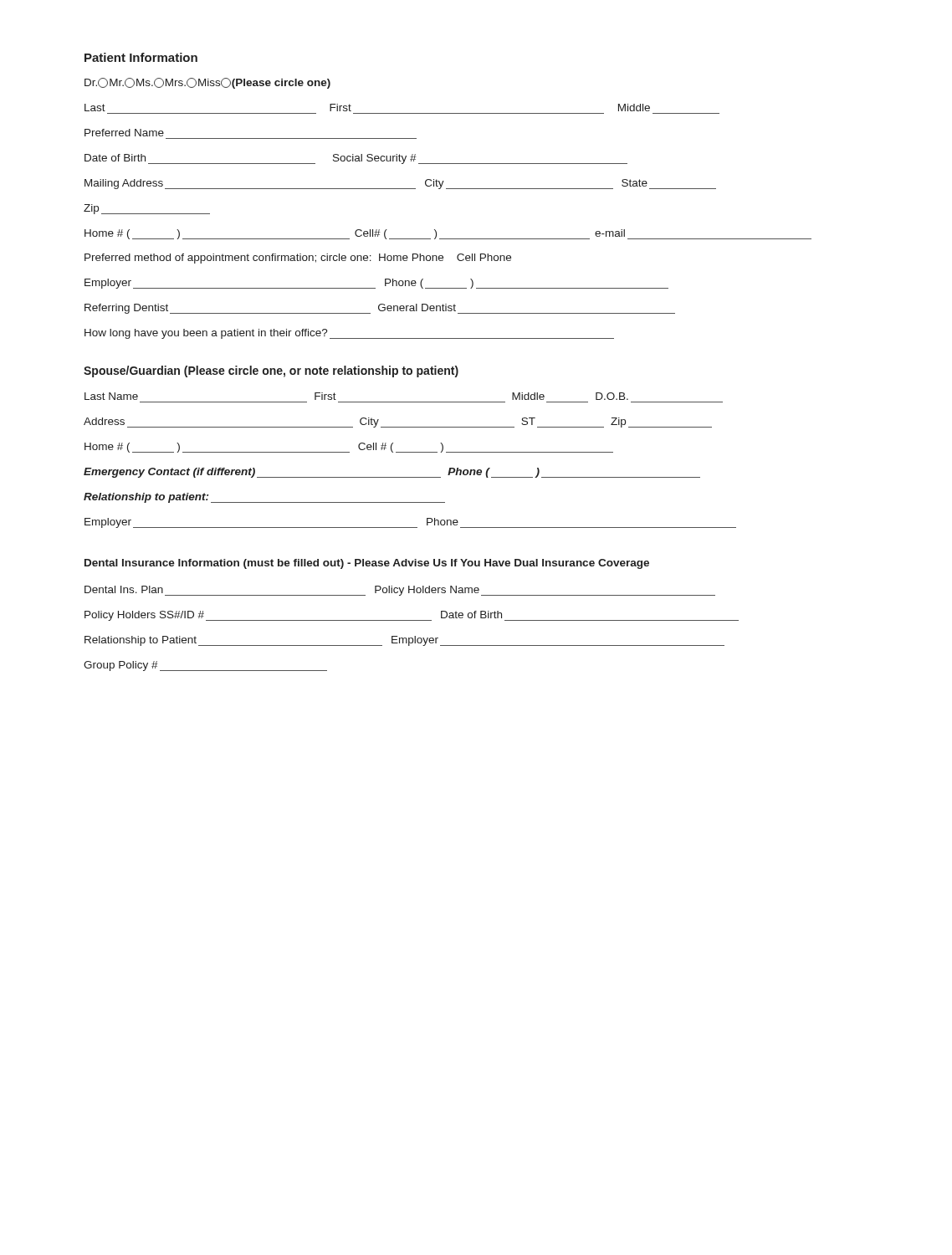This screenshot has height=1255, width=952.
Task: Select the text that reads "Employer Phone ( )"
Action: pyautogui.click(x=376, y=282)
